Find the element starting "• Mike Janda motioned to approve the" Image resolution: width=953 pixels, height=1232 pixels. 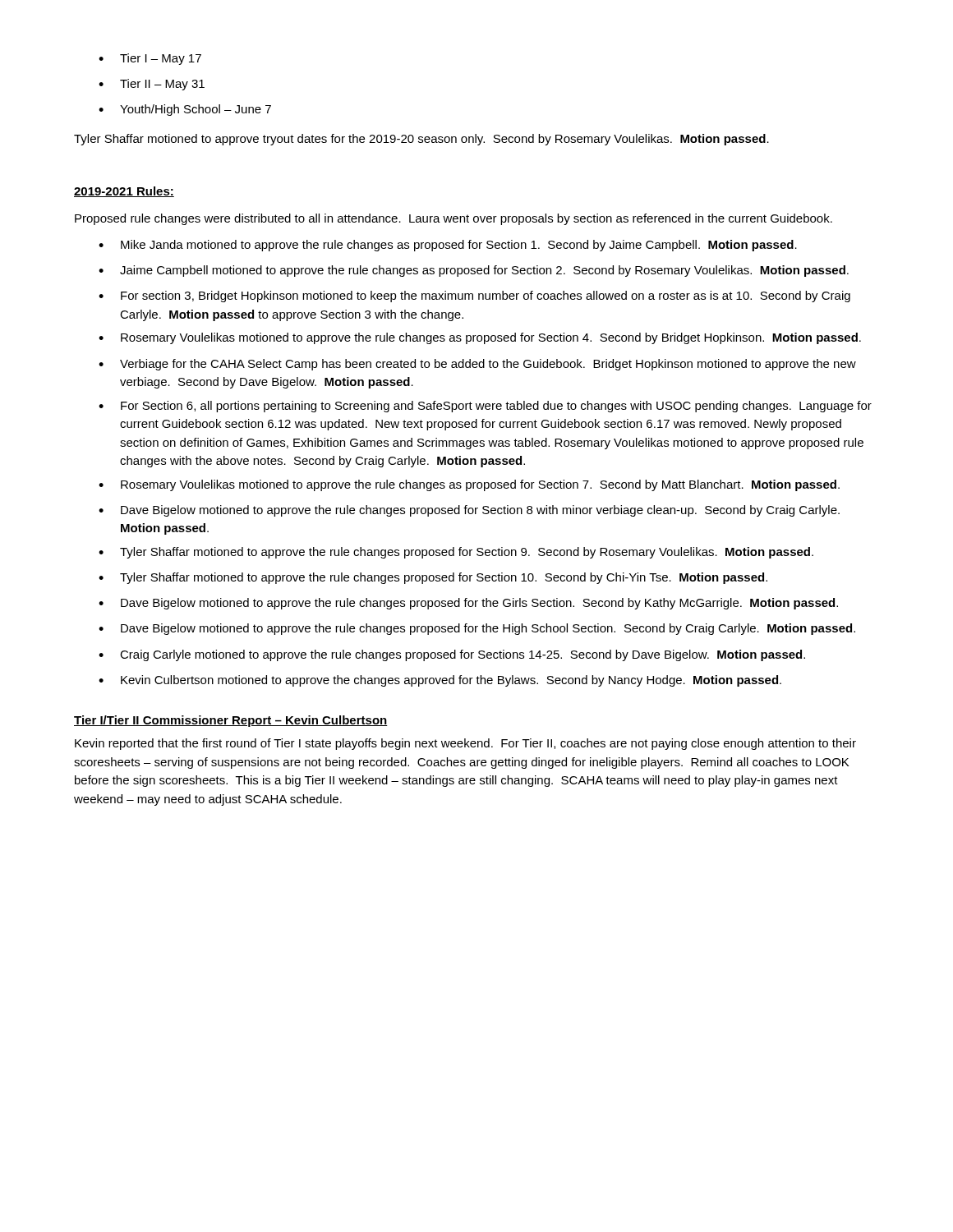click(x=489, y=246)
